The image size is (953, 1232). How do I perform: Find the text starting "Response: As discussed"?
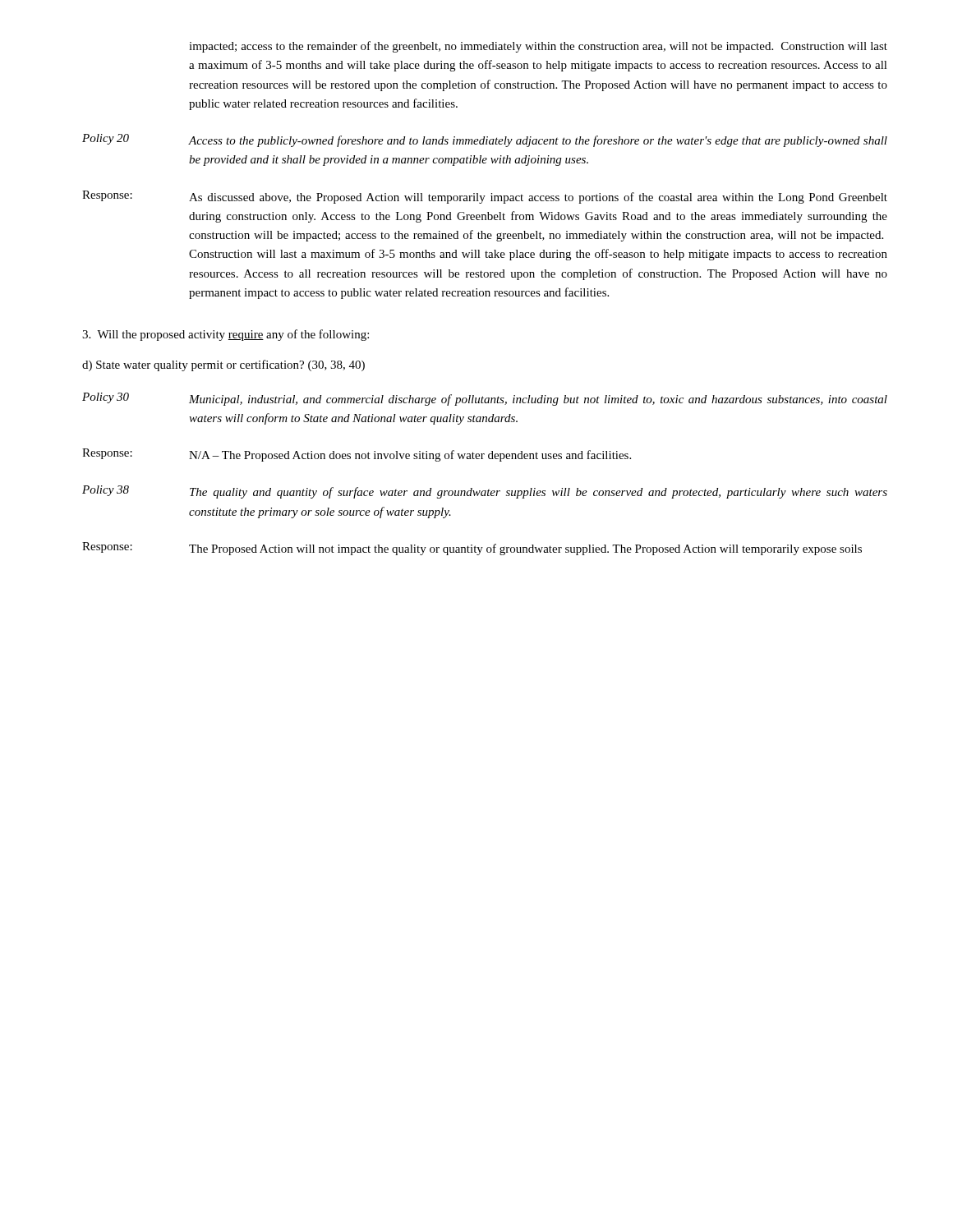[485, 245]
